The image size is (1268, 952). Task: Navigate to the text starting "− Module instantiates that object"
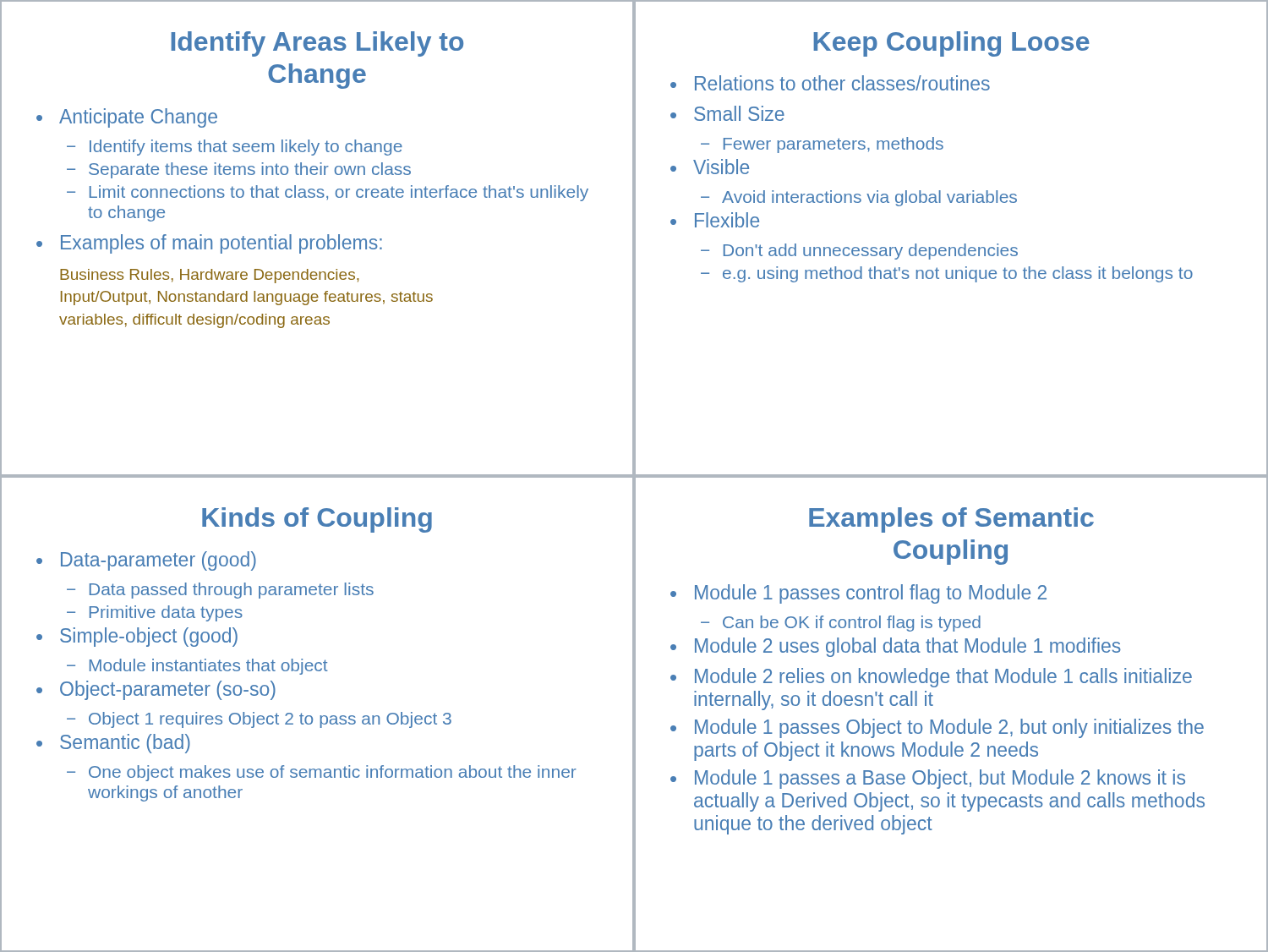point(197,665)
